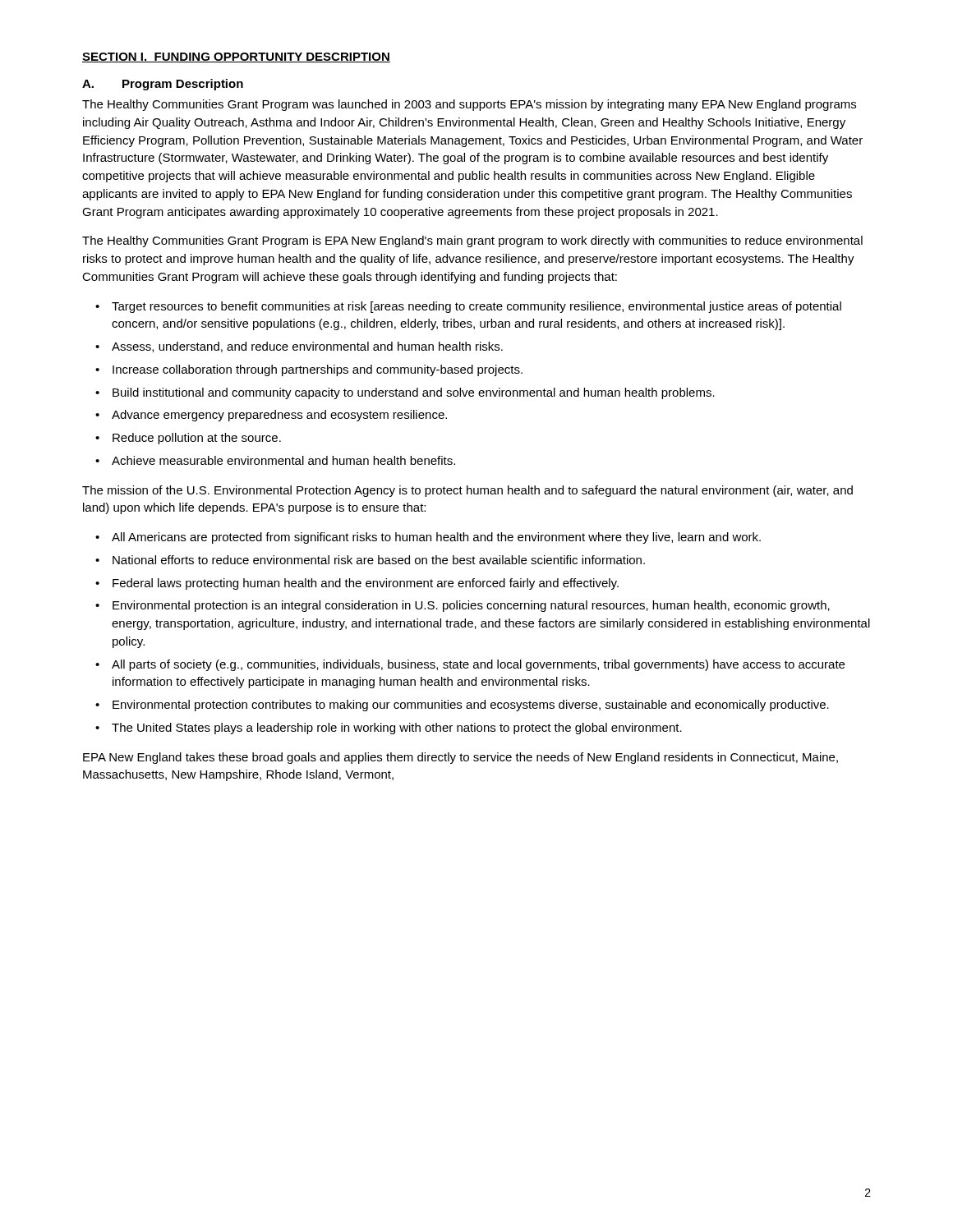Point to the block beginning "Federal laws protecting human health and"
Viewport: 953px width, 1232px height.
[x=366, y=582]
